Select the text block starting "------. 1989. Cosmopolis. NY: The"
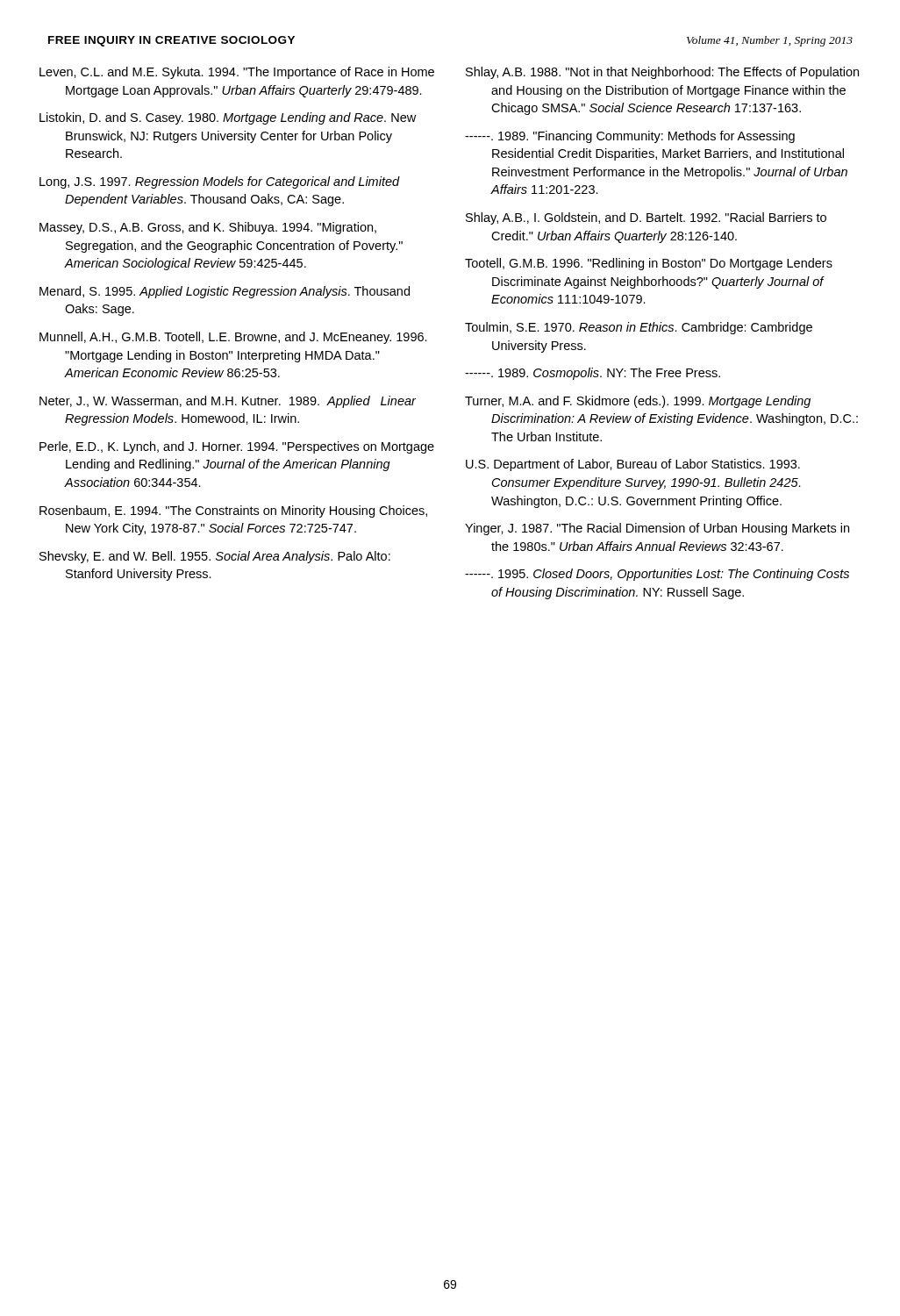Viewport: 900px width, 1316px height. [x=593, y=373]
